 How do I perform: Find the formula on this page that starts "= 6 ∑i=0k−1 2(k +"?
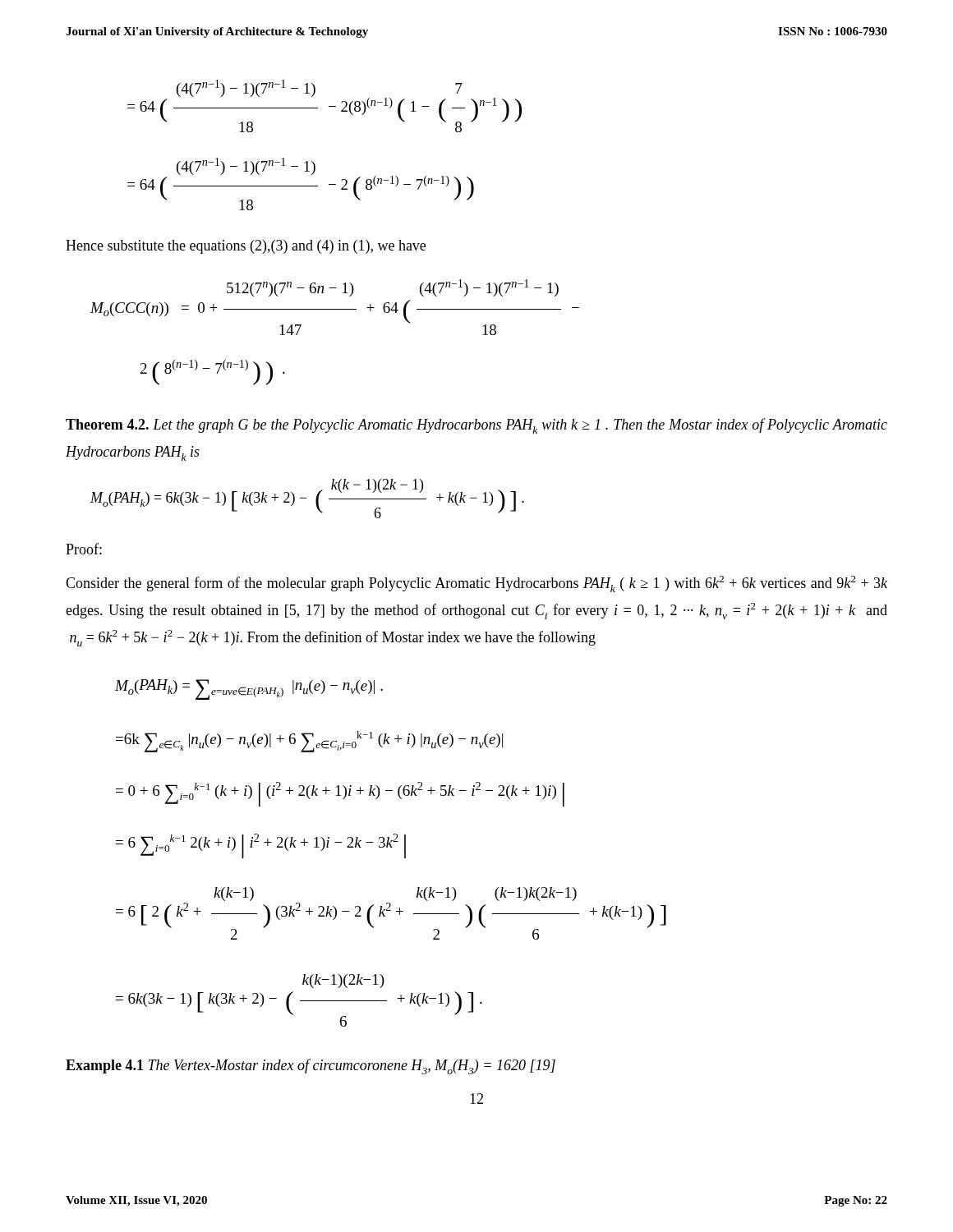[261, 844]
